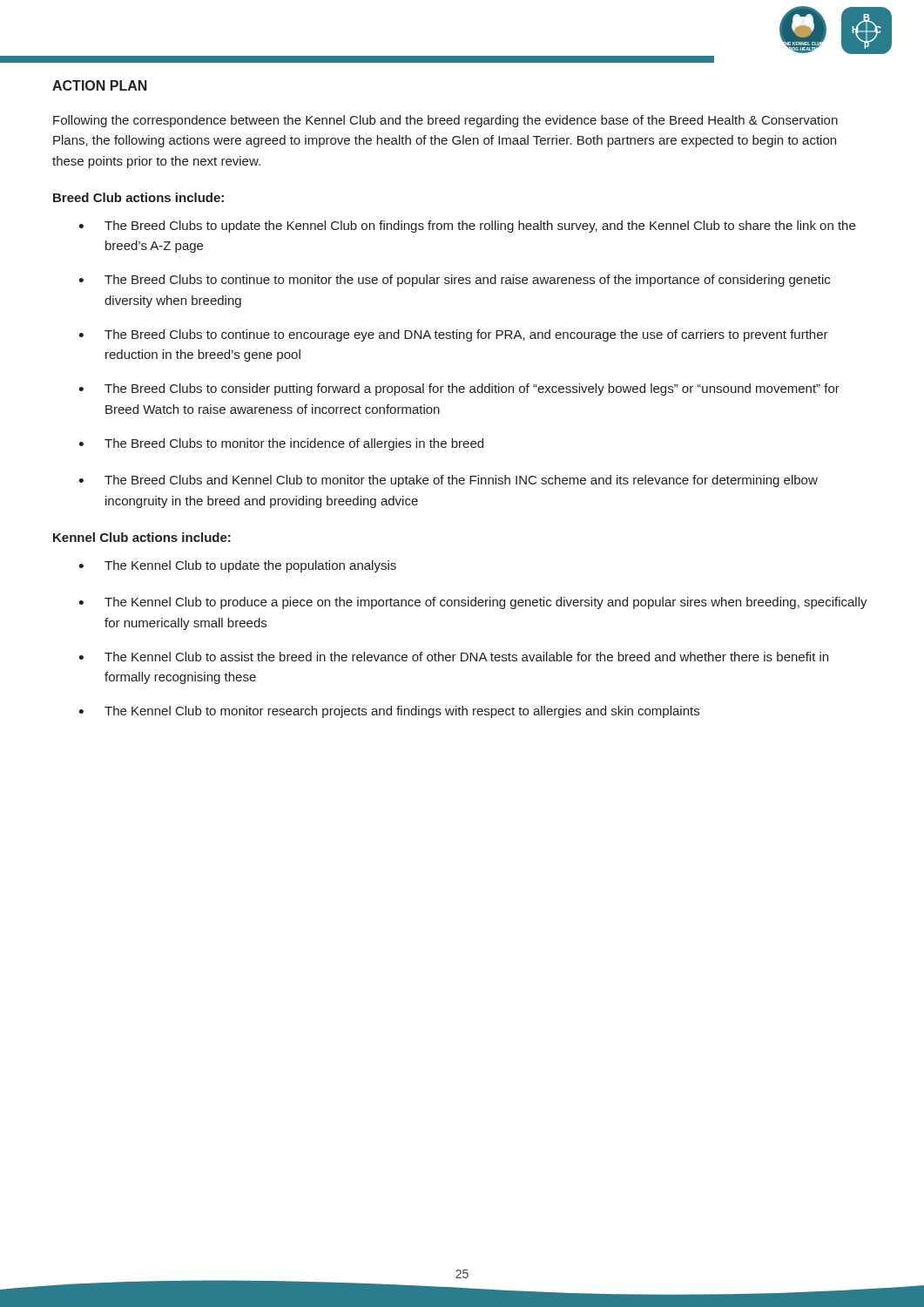Locate the element starting "• The Breed Clubs to monitor the"
Image resolution: width=924 pixels, height=1307 pixels.
click(x=281, y=444)
